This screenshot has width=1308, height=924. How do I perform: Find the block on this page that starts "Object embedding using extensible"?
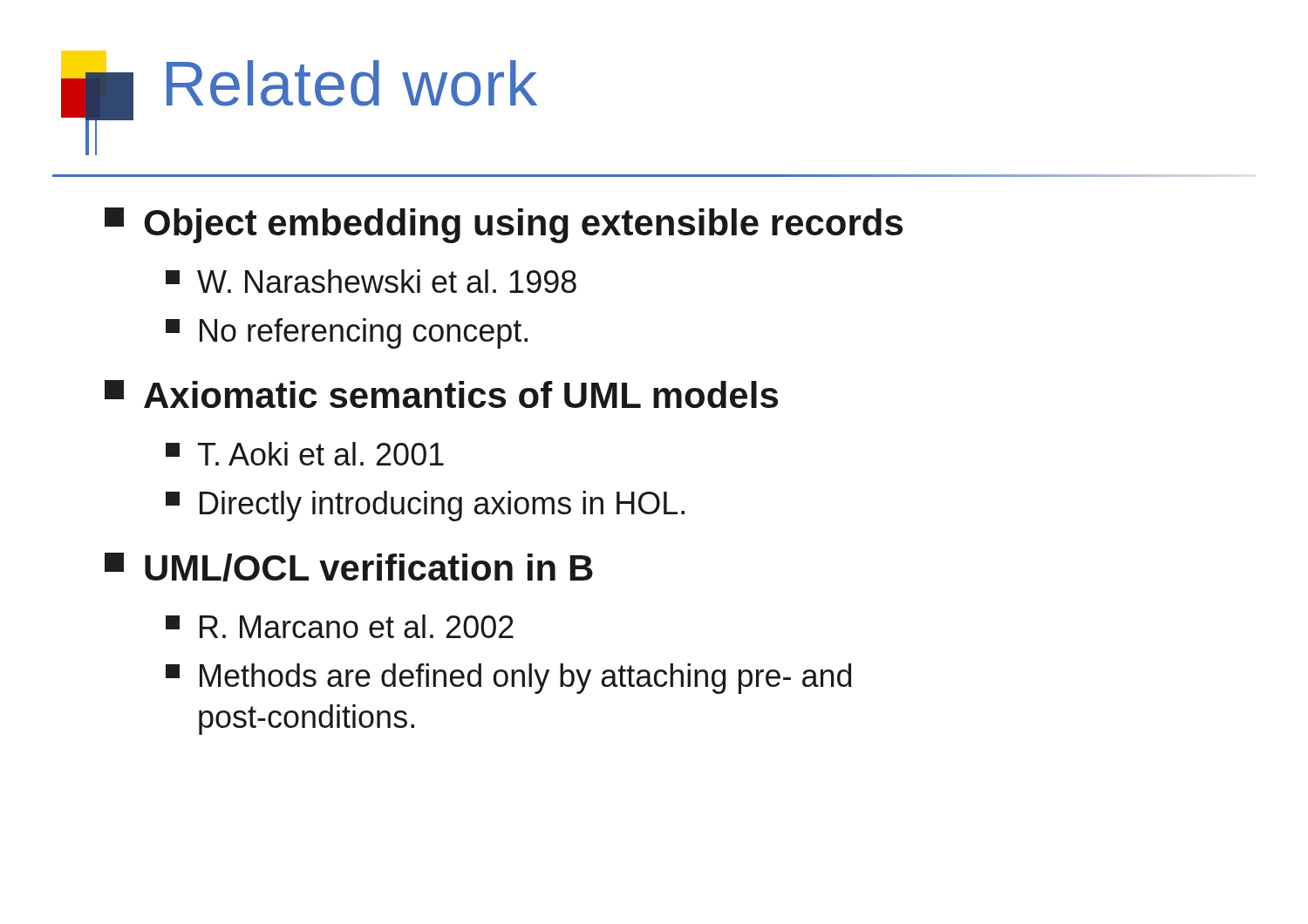click(504, 223)
